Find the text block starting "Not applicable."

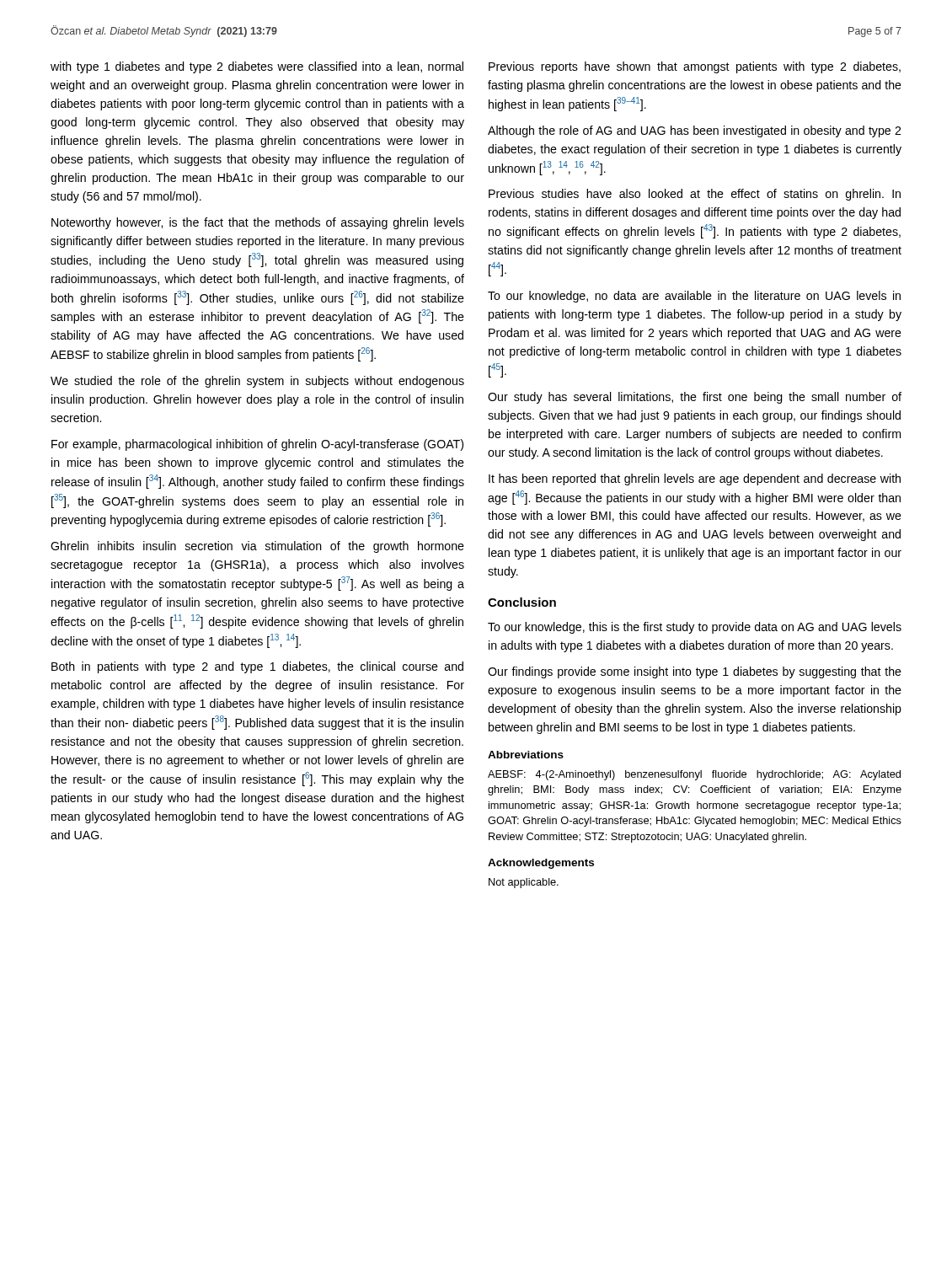(x=524, y=883)
